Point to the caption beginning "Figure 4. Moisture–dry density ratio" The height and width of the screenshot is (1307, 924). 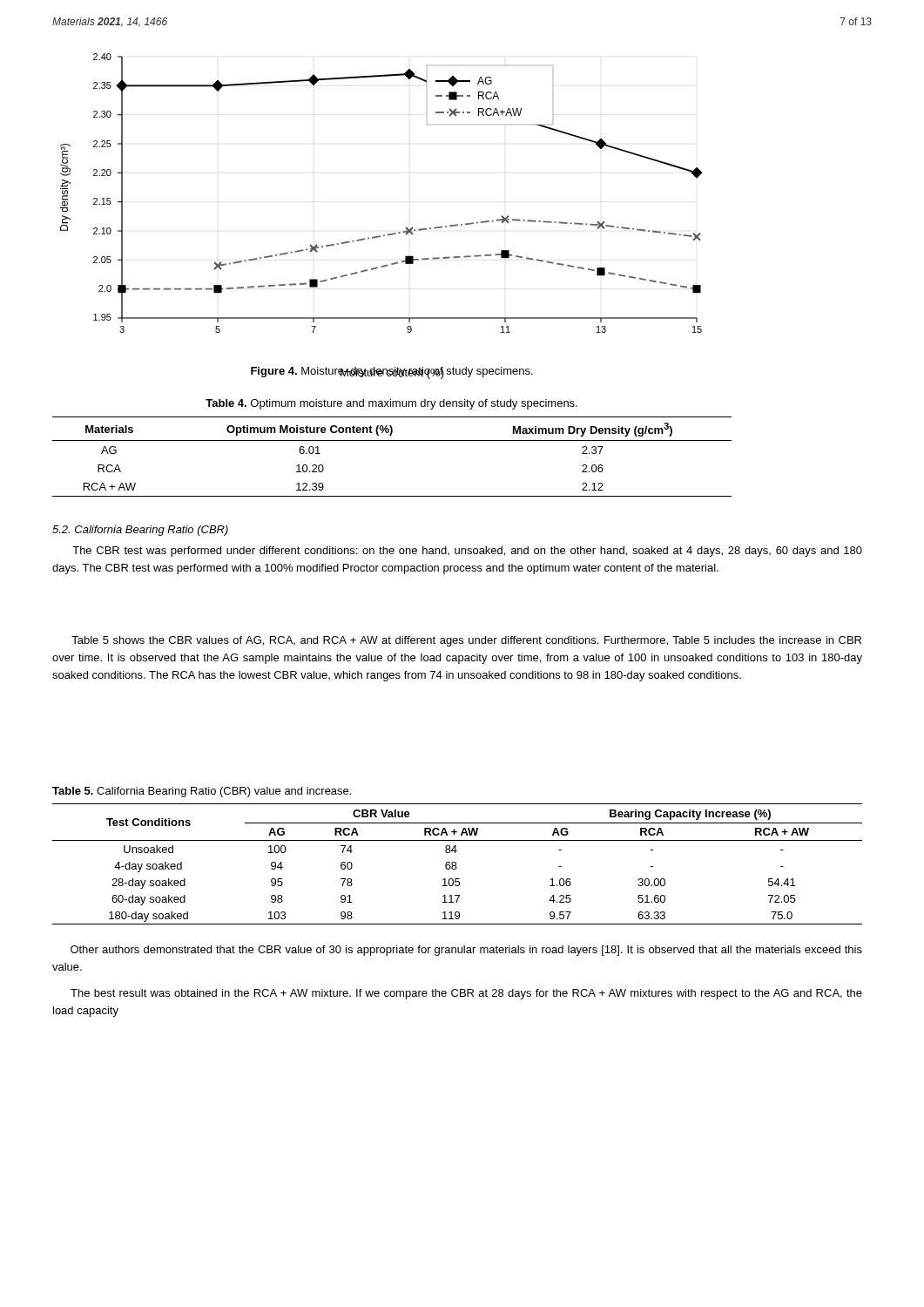click(392, 371)
